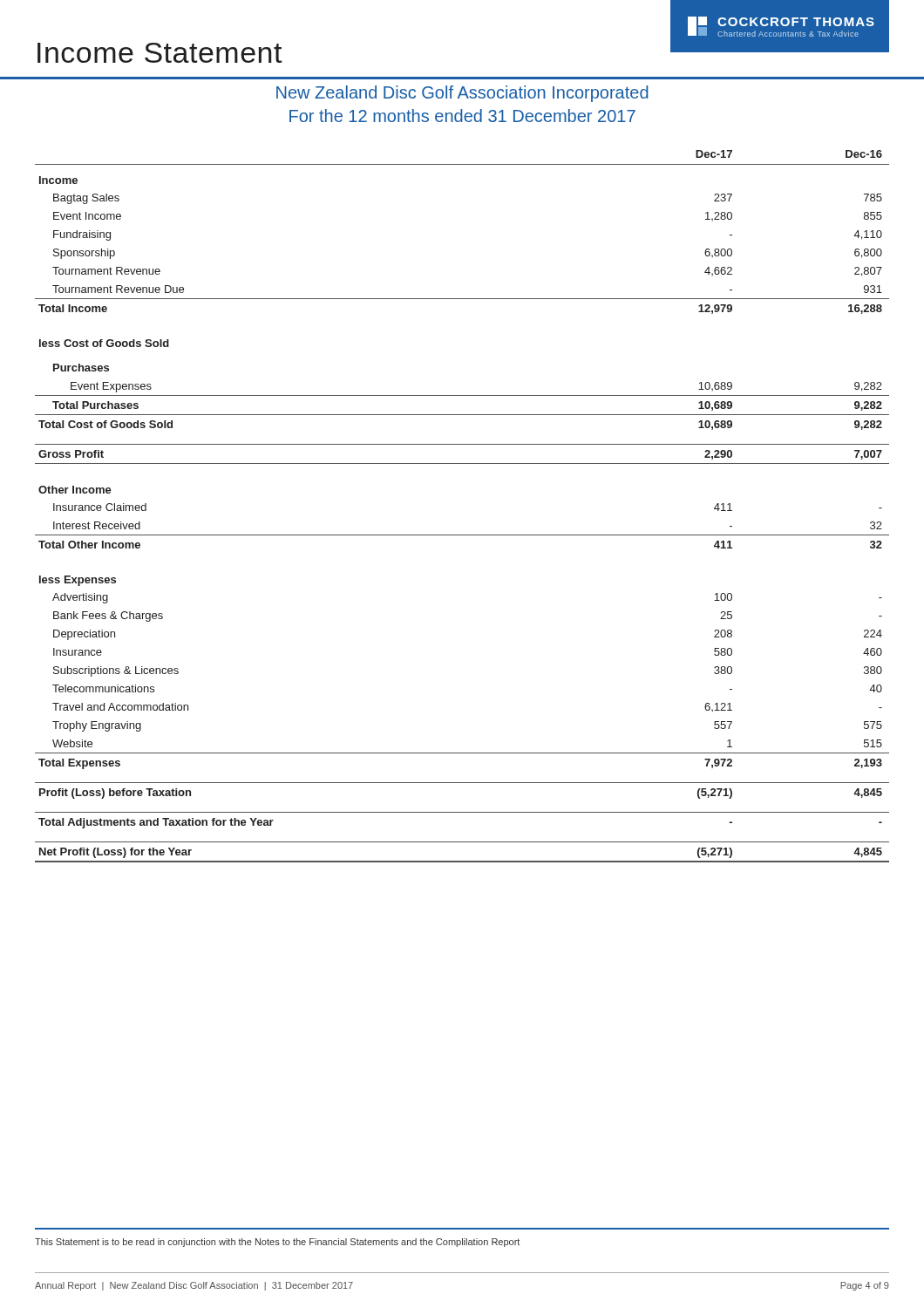The image size is (924, 1308).
Task: Click a table
Action: tap(462, 503)
